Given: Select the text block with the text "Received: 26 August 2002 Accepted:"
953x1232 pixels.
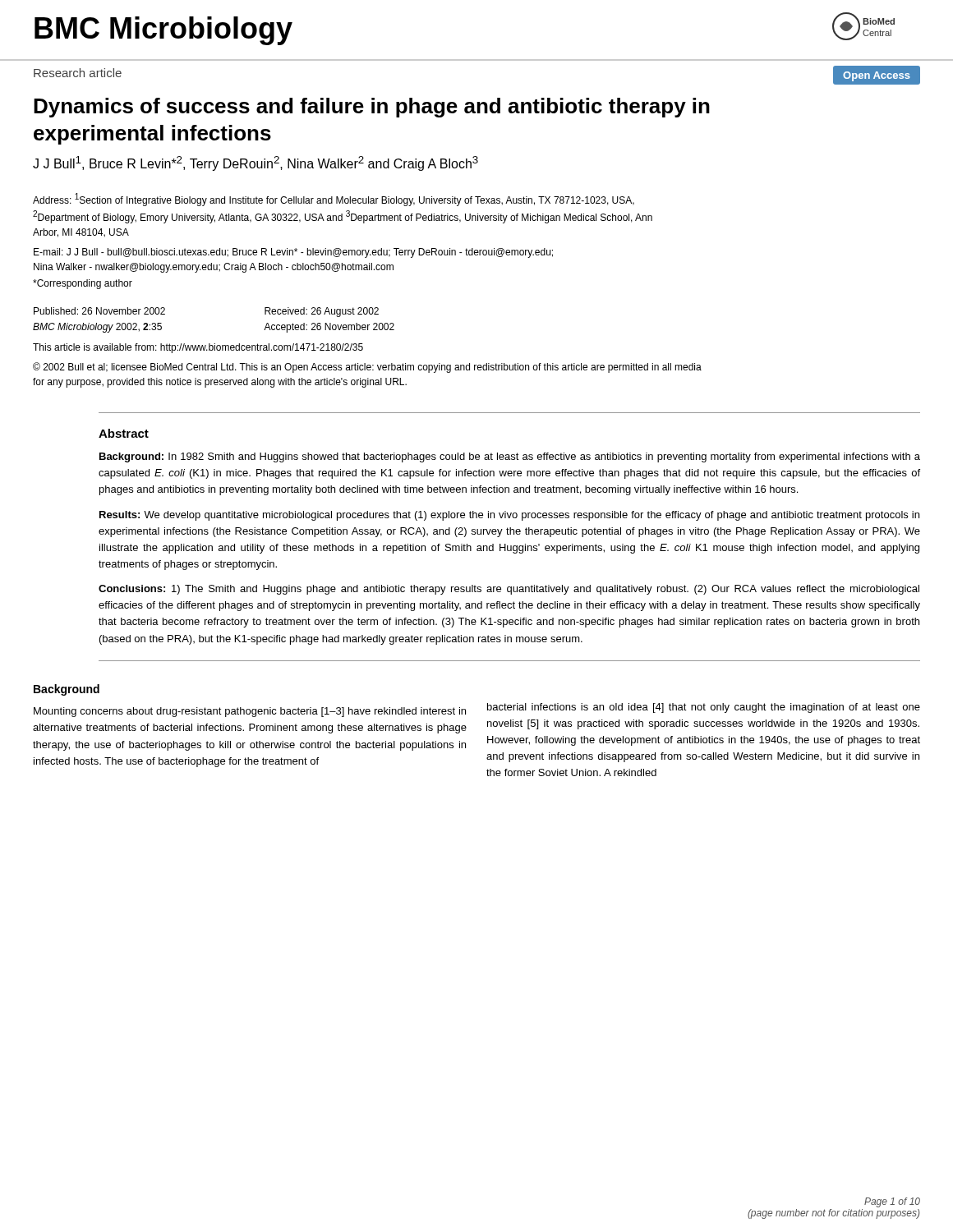Looking at the screenshot, I should click(329, 319).
